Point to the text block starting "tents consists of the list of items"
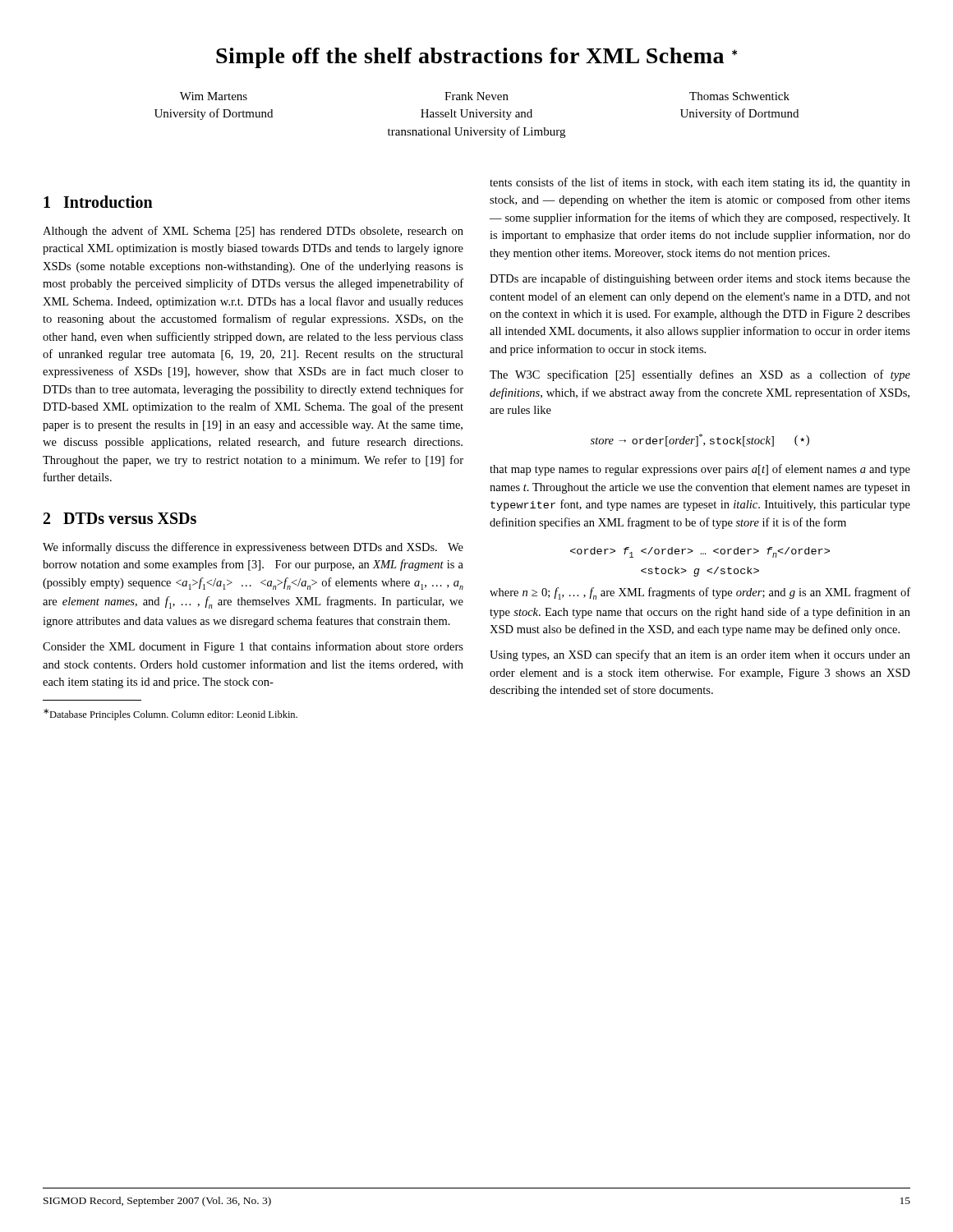The height and width of the screenshot is (1232, 953). (700, 217)
